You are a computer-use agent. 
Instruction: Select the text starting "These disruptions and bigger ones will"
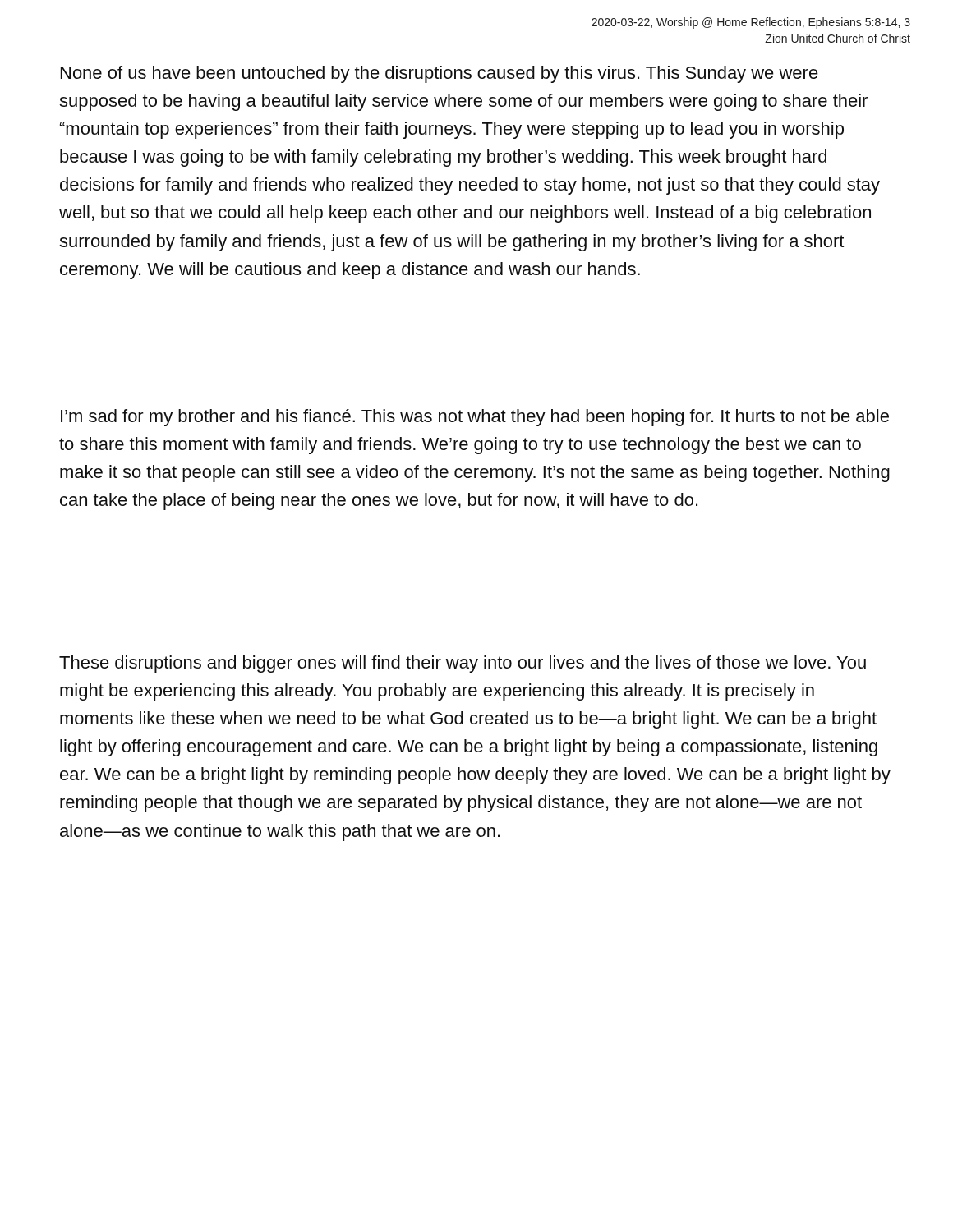475,746
